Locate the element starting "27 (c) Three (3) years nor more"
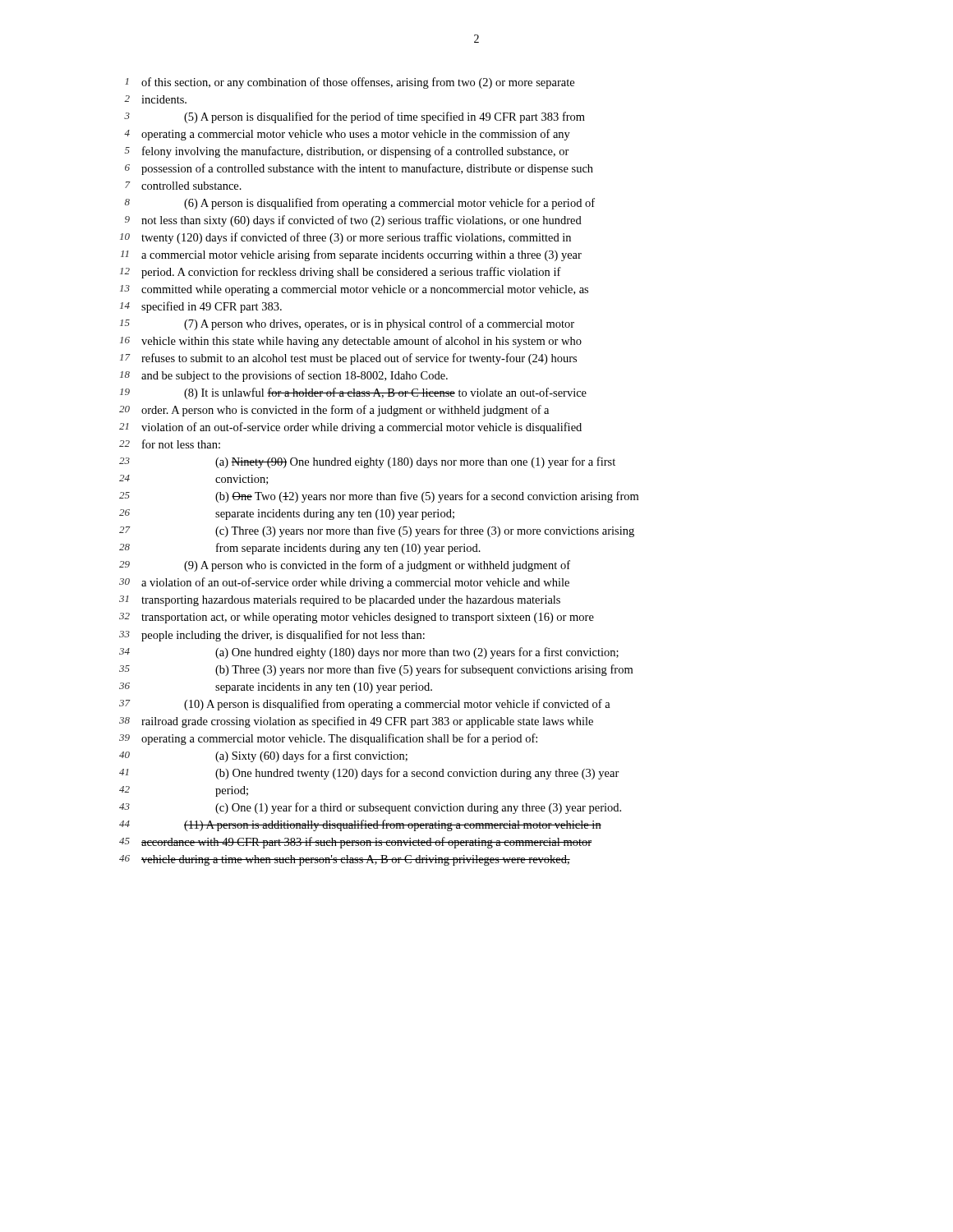The height and width of the screenshot is (1232, 953). click(489, 540)
